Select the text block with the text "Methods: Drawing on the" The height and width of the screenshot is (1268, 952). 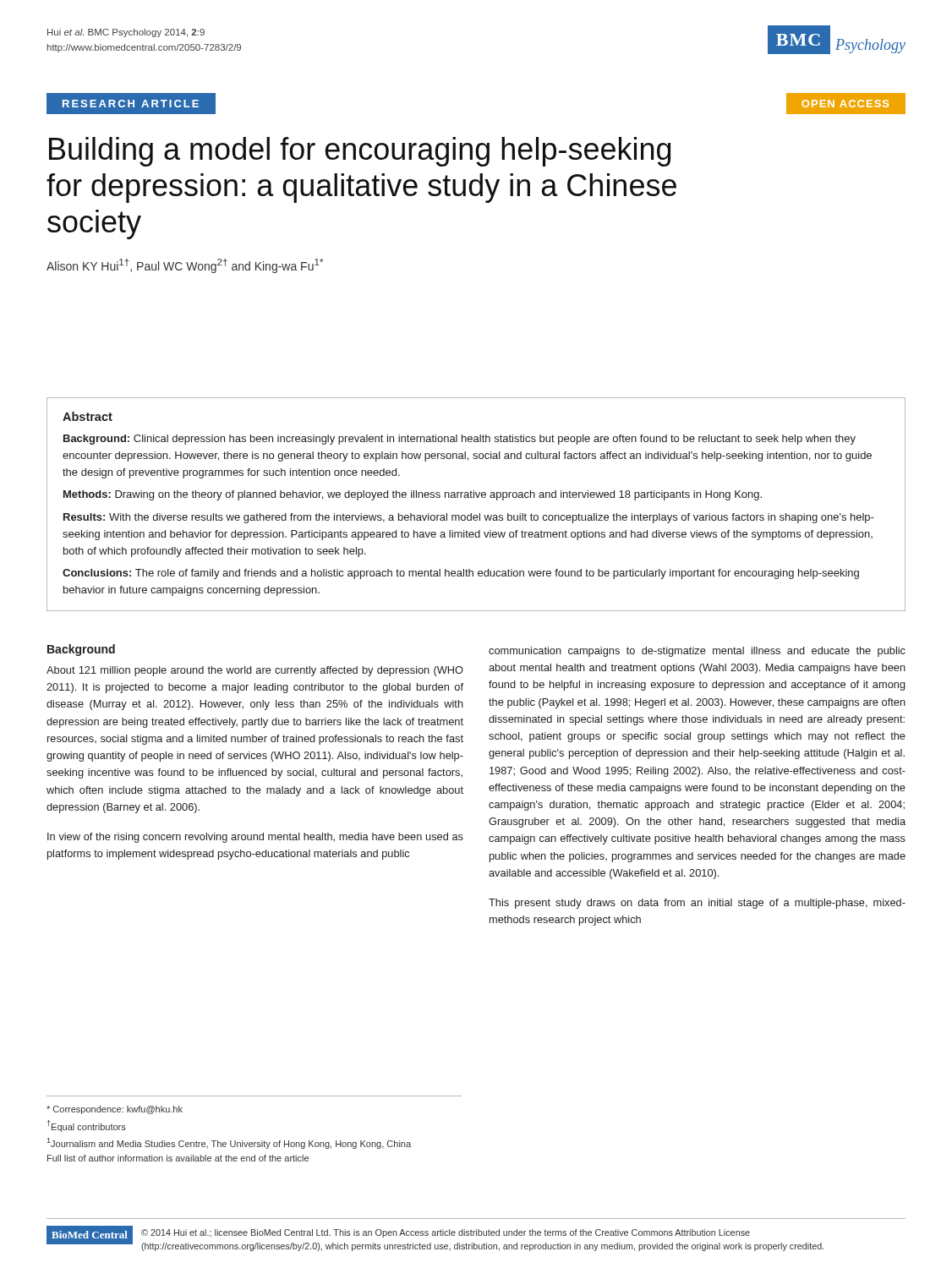pos(413,494)
